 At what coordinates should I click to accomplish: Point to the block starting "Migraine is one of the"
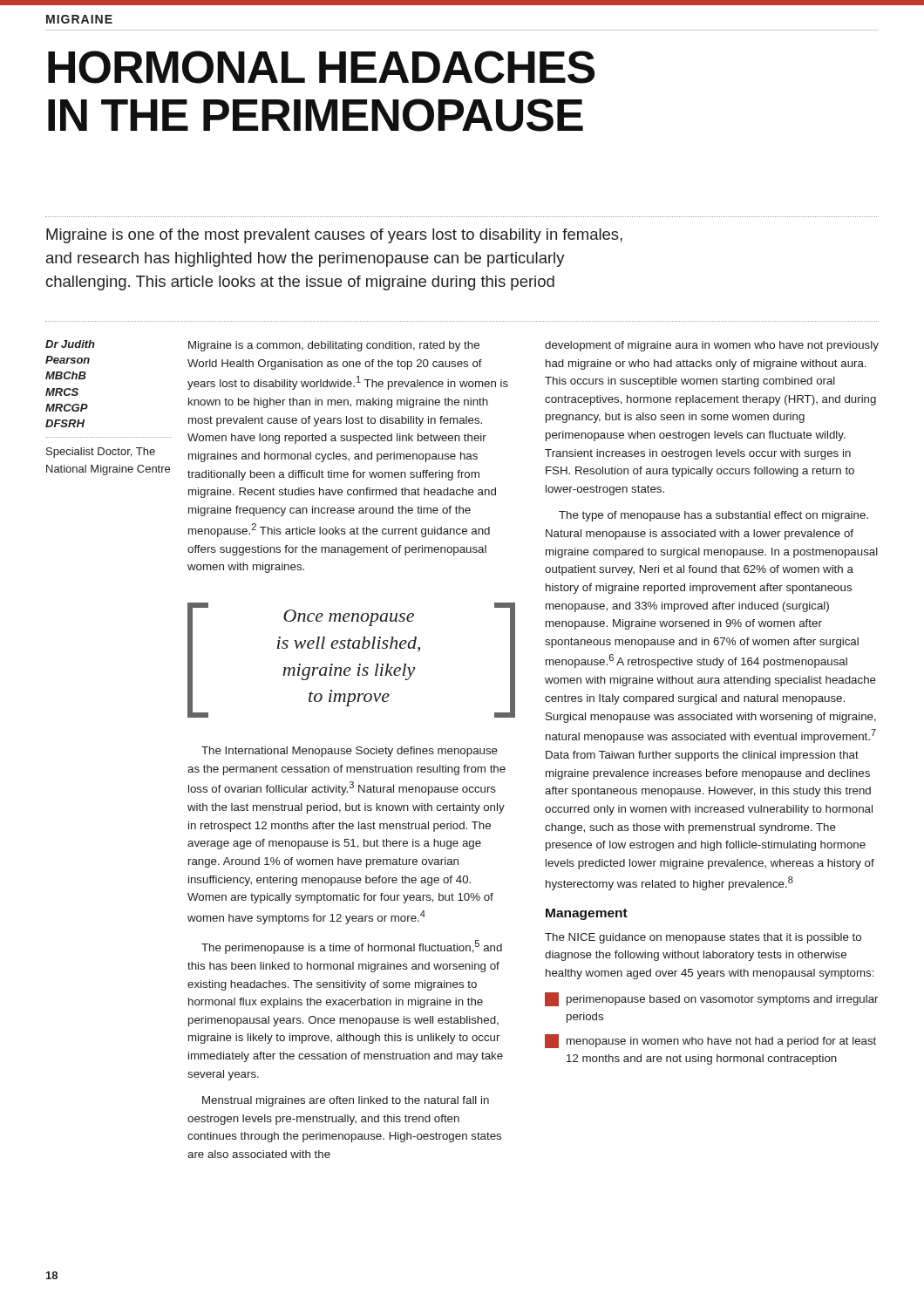pyautogui.click(x=334, y=258)
